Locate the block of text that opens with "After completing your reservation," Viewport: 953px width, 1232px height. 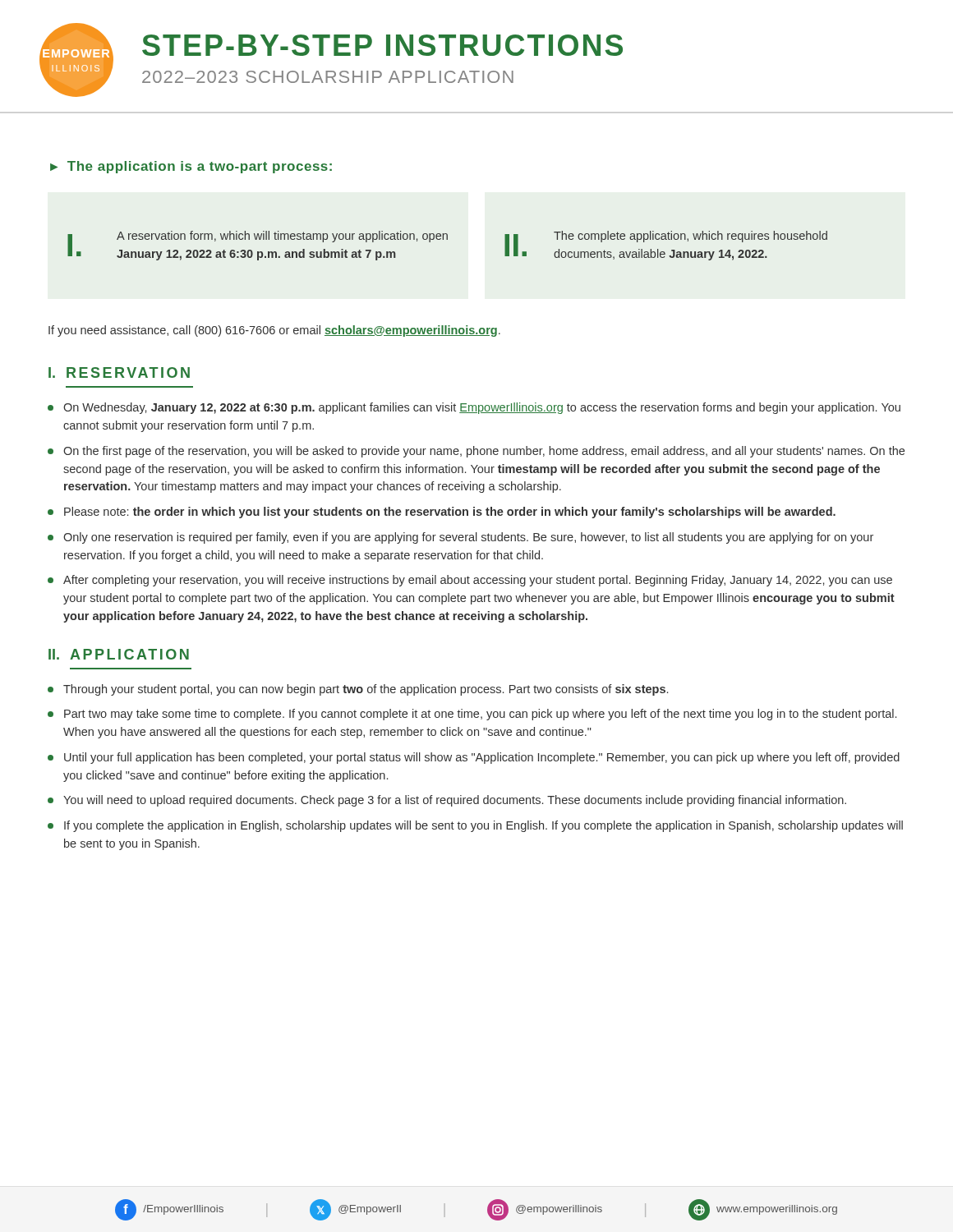[x=476, y=599]
